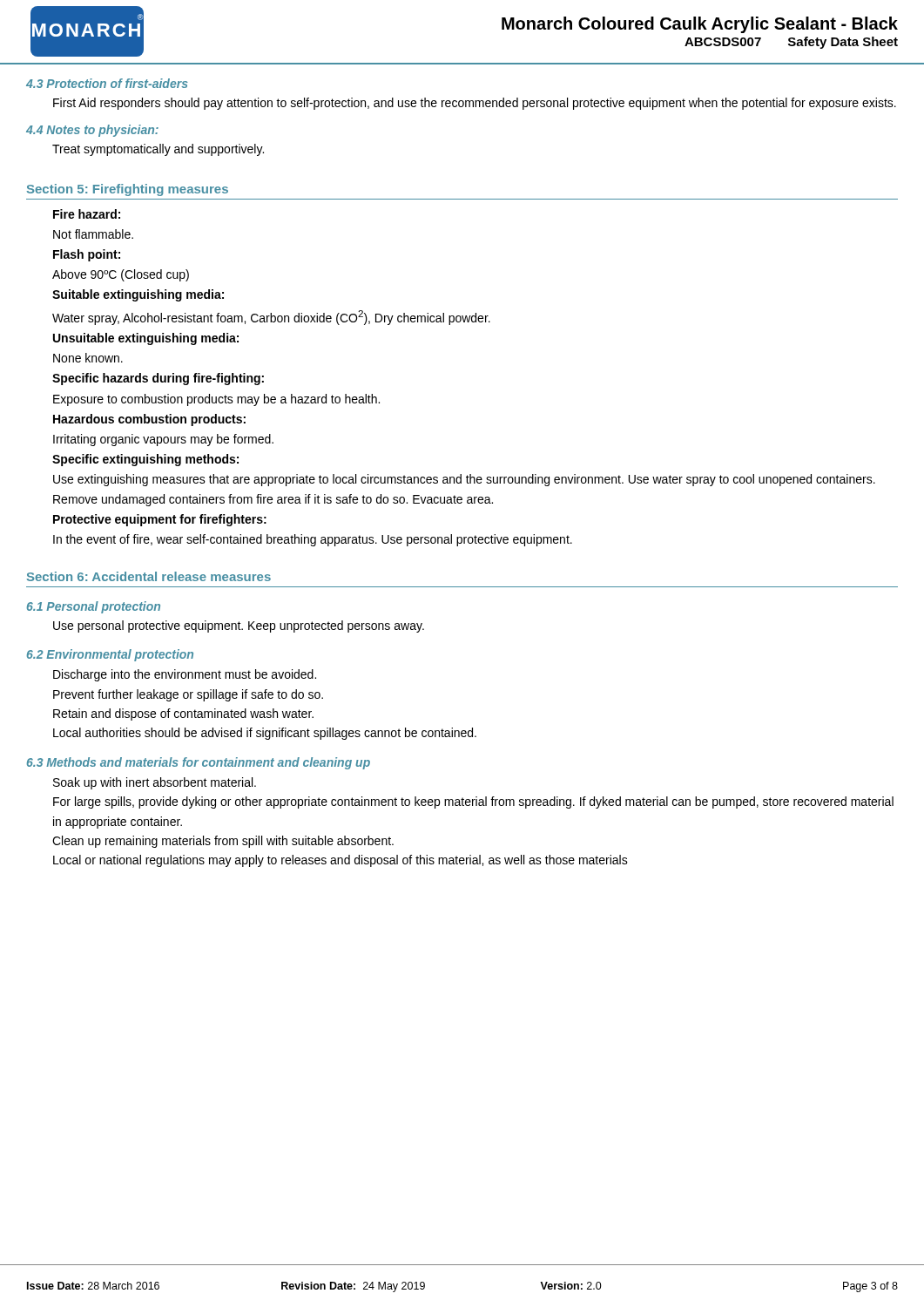Point to "6.2 Environmental protection"
The height and width of the screenshot is (1307, 924).
click(110, 655)
